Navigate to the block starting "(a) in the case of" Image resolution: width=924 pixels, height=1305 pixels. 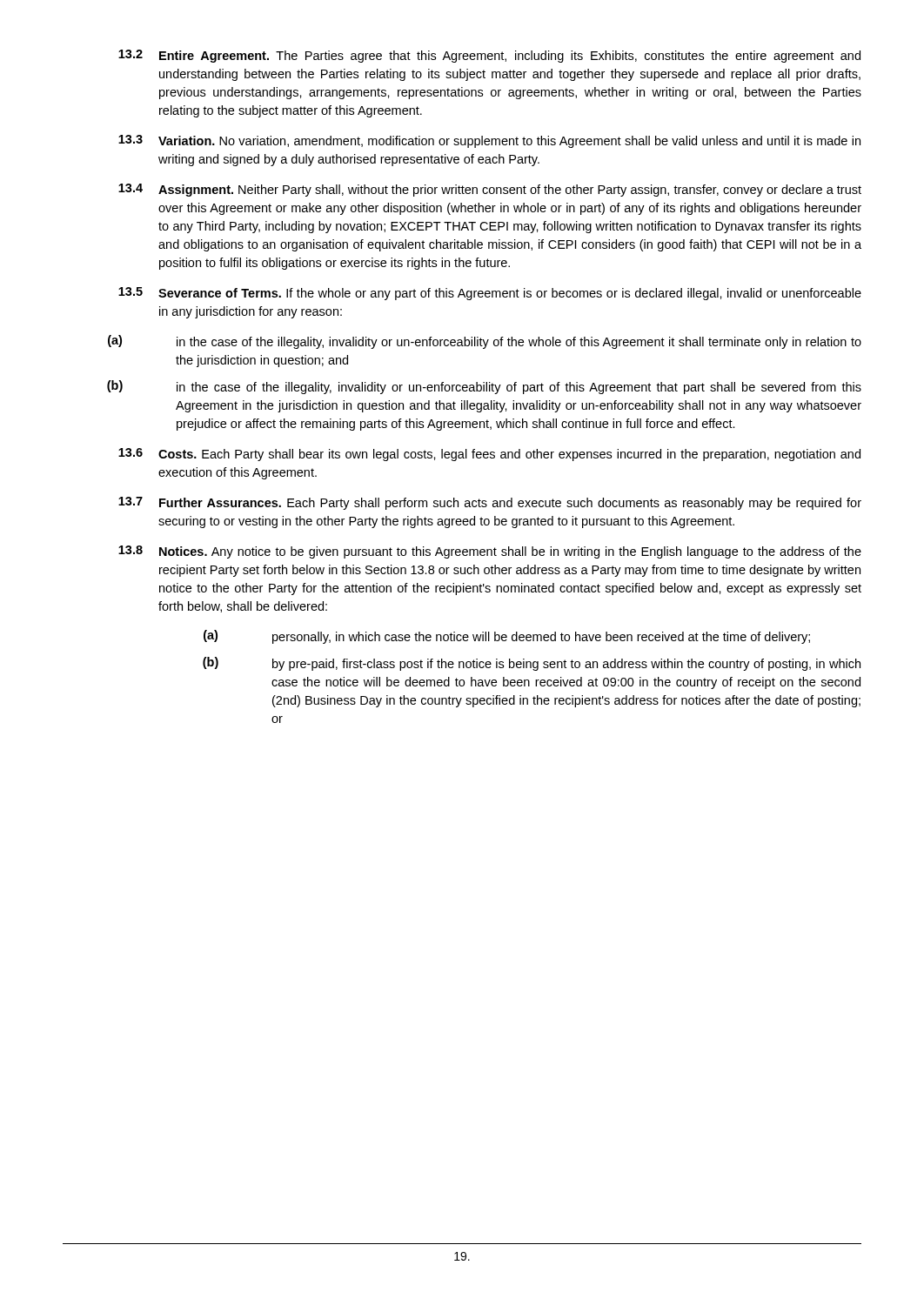pos(462,352)
